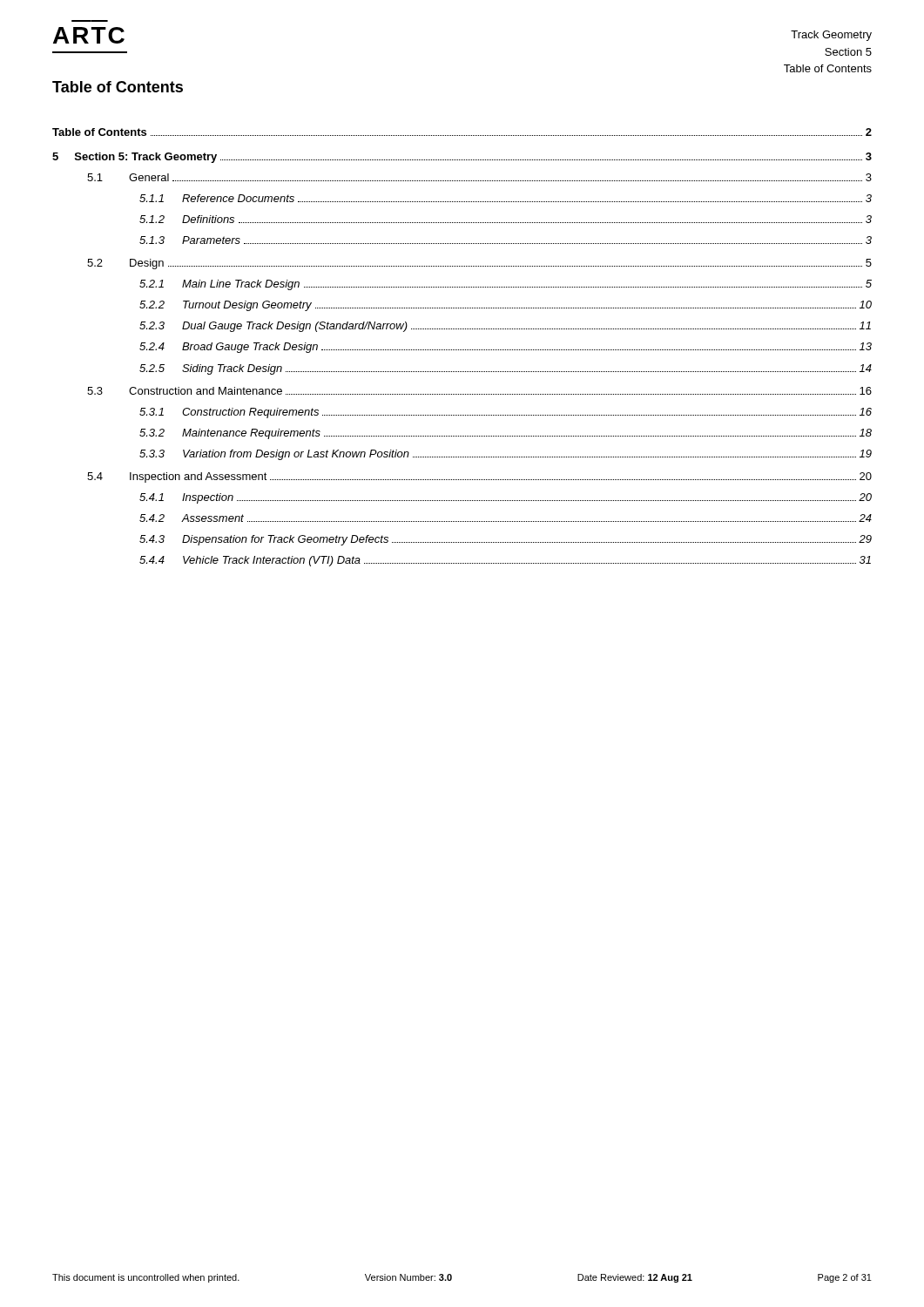The image size is (924, 1307).
Task: Select the list item with the text "5.2.4 Broad Gauge Track Design 13"
Action: [506, 347]
